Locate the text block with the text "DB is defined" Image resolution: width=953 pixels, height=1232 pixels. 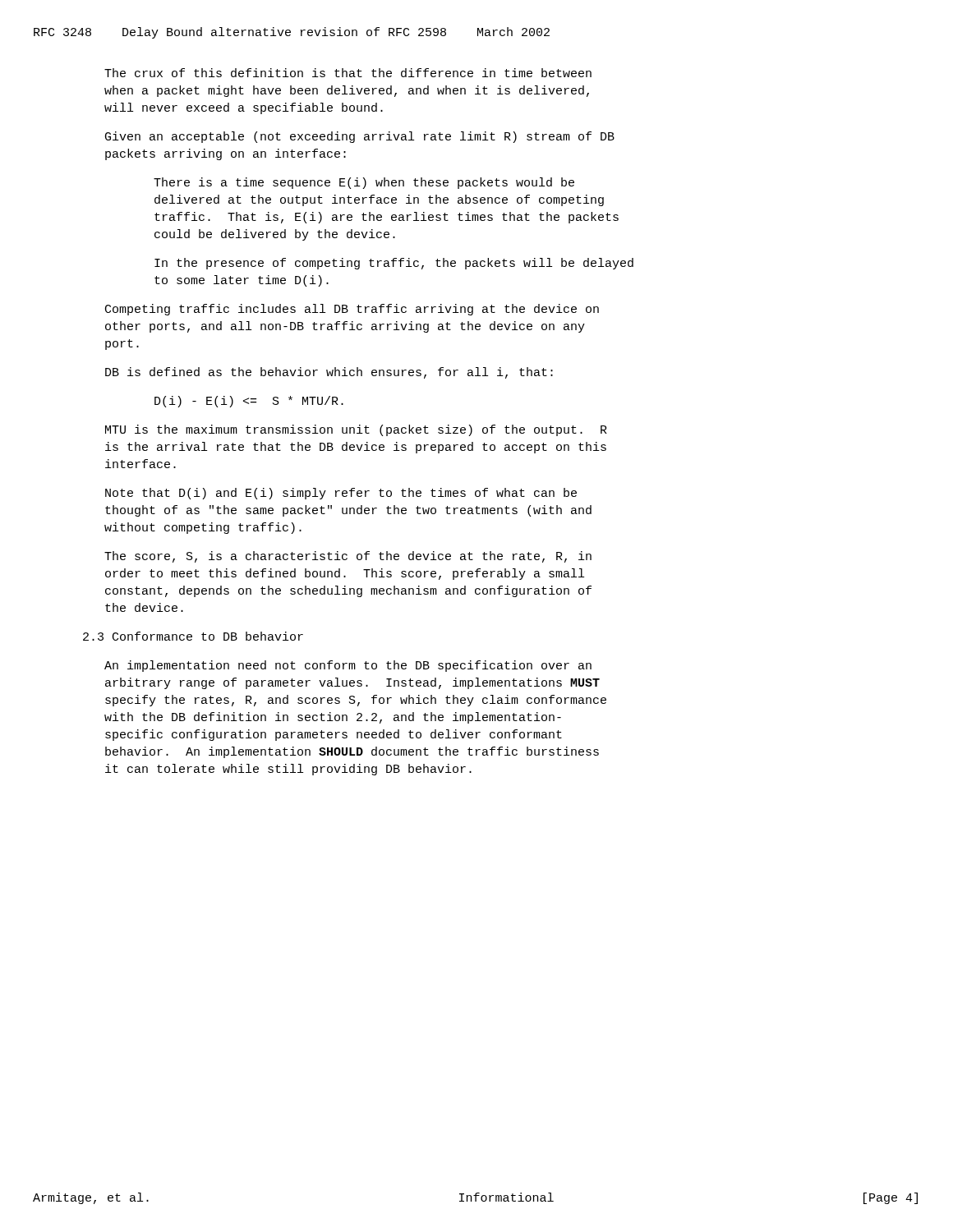coord(319,373)
